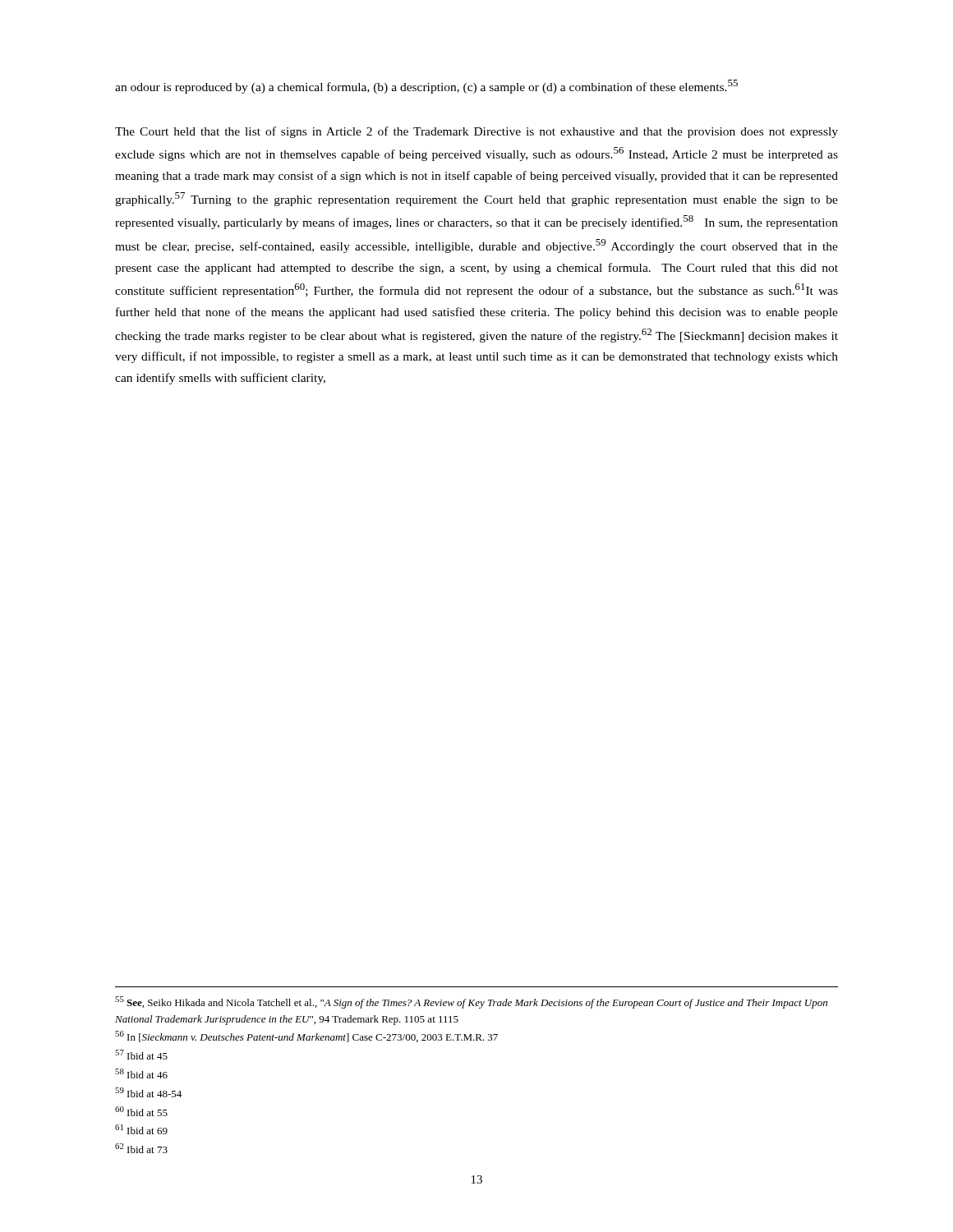Locate the region starting "60 Ibid at"

coord(141,1111)
